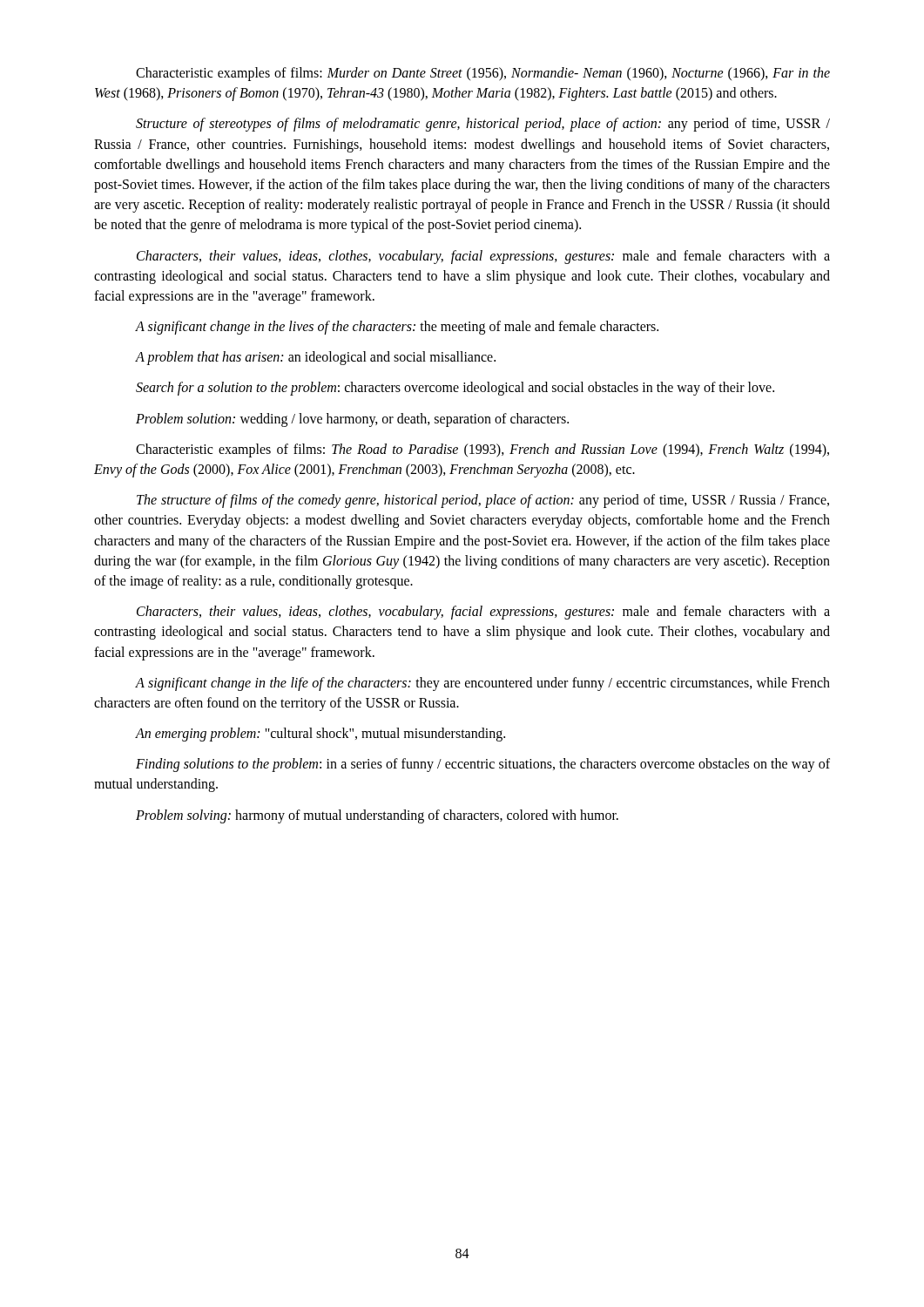Screen dimensions: 1307x924
Task: Locate the text block that says "Problem solution: wedding /"
Action: point(462,418)
